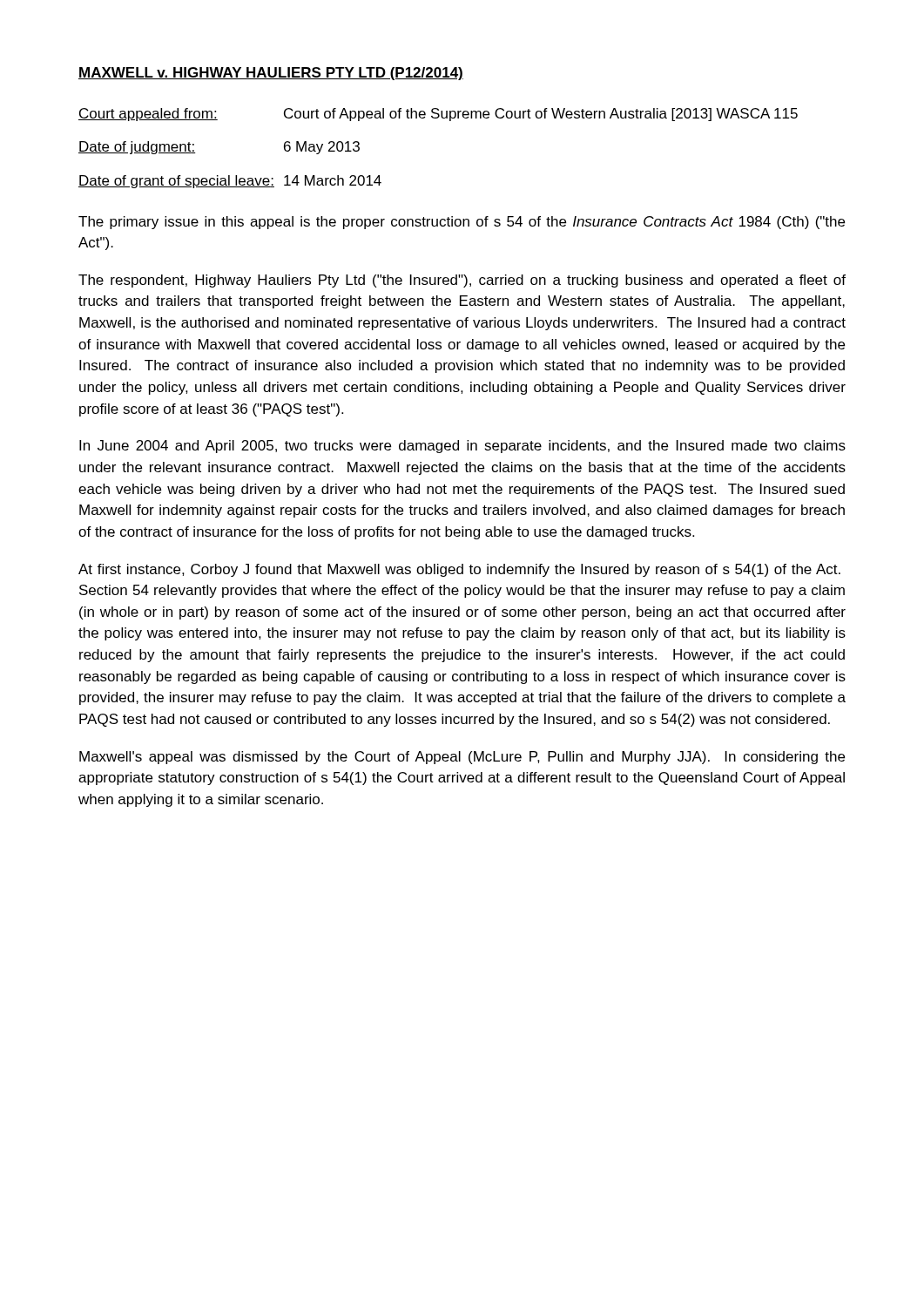Find the text block containing "The respondent, Highway Hauliers Pty Ltd ("the"
This screenshot has width=924, height=1307.
tap(462, 344)
